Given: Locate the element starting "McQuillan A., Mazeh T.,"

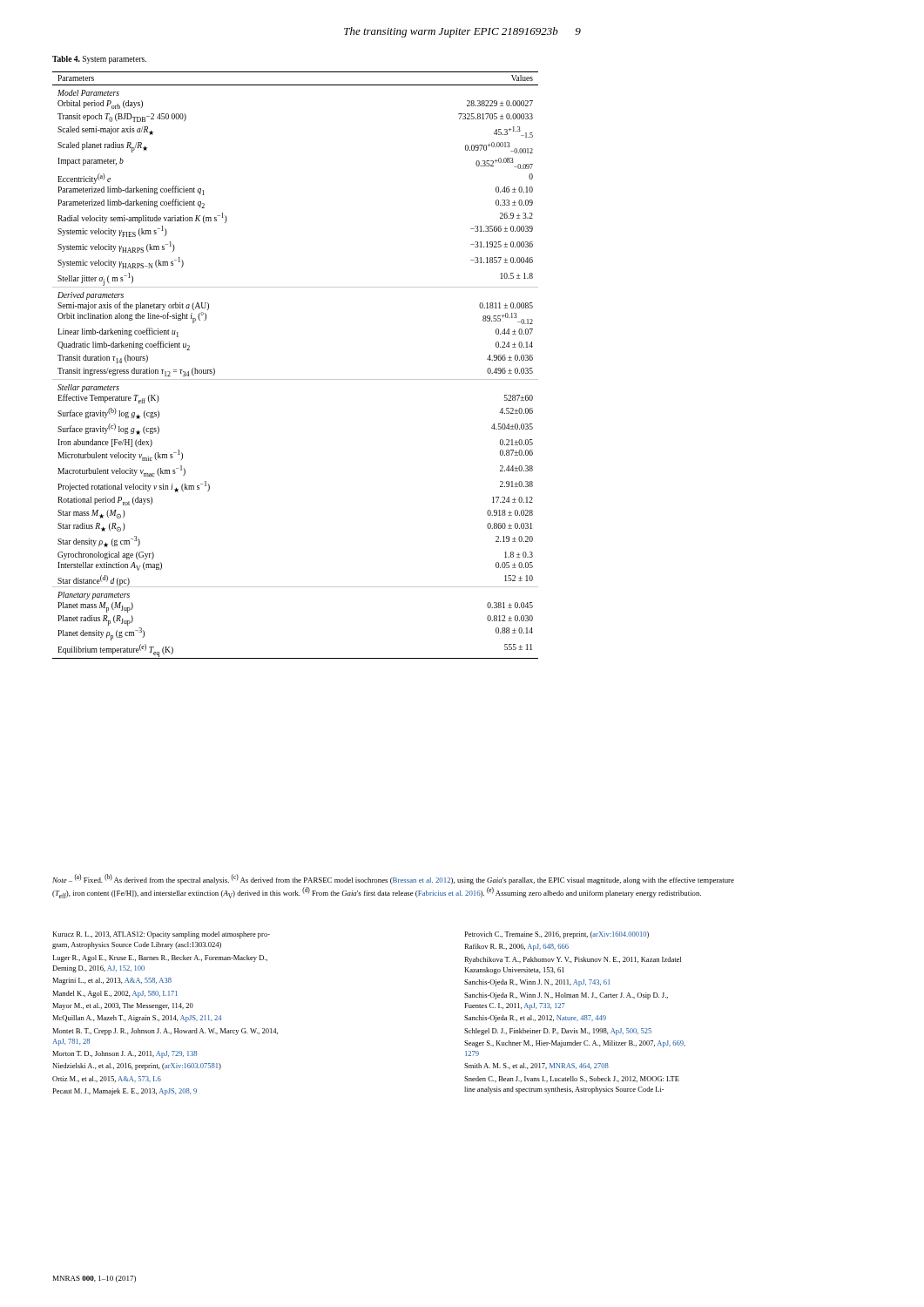Looking at the screenshot, I should (137, 1018).
